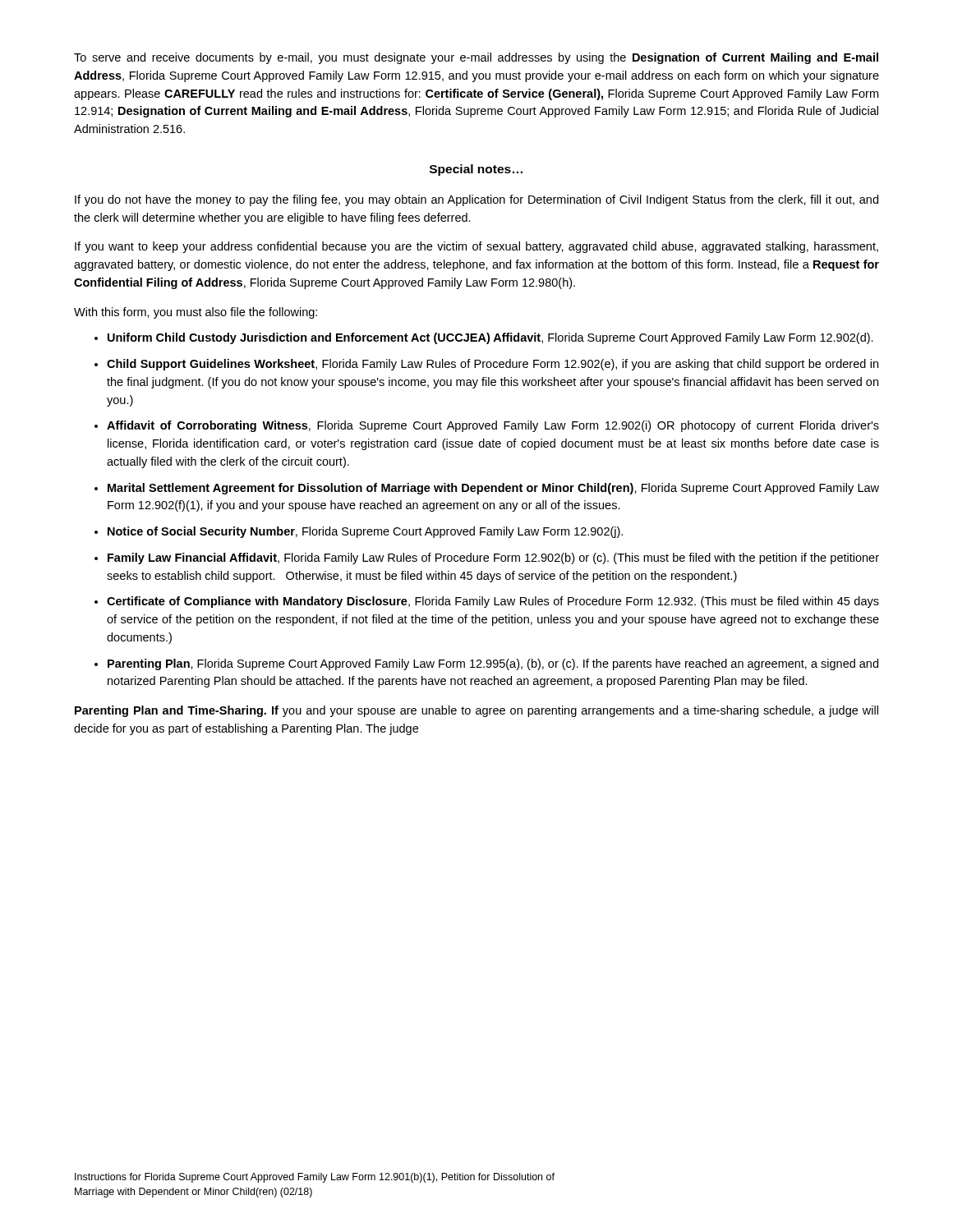Find the block on this page that starts "Family Law Financial Affidavit,"
Image resolution: width=953 pixels, height=1232 pixels.
493,566
